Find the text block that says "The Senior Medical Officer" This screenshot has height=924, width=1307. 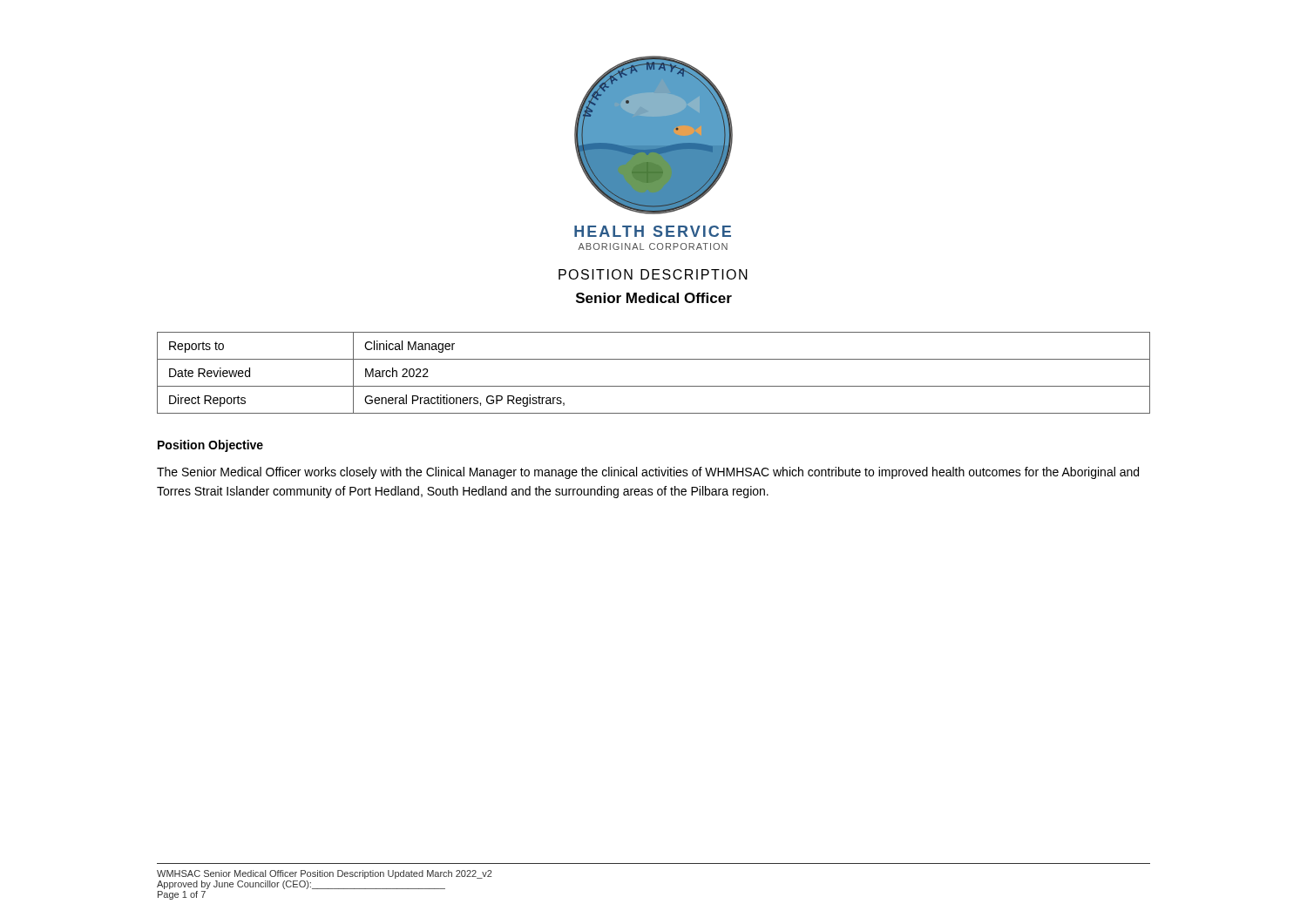[648, 482]
